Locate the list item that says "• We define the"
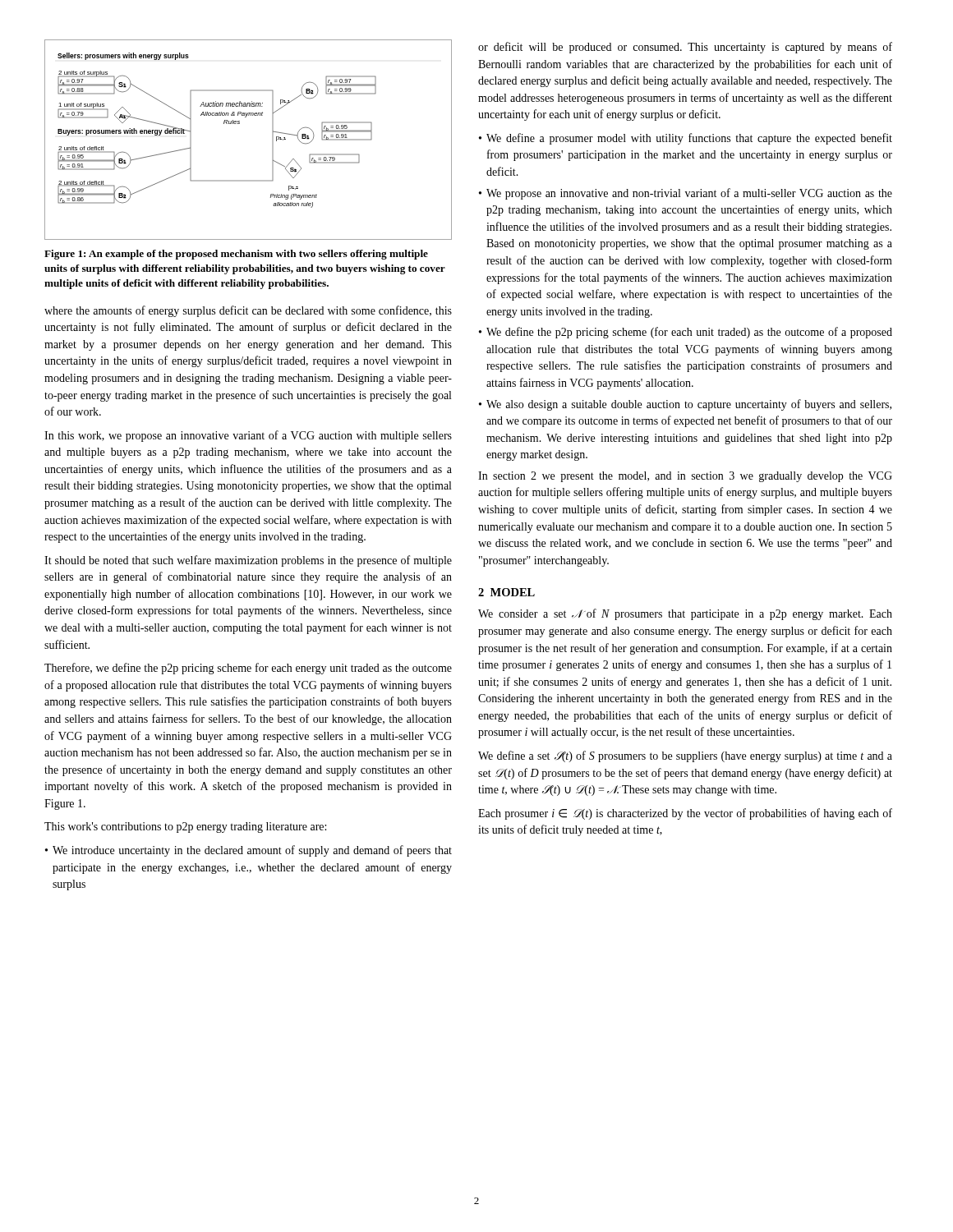This screenshot has height=1232, width=953. click(685, 358)
